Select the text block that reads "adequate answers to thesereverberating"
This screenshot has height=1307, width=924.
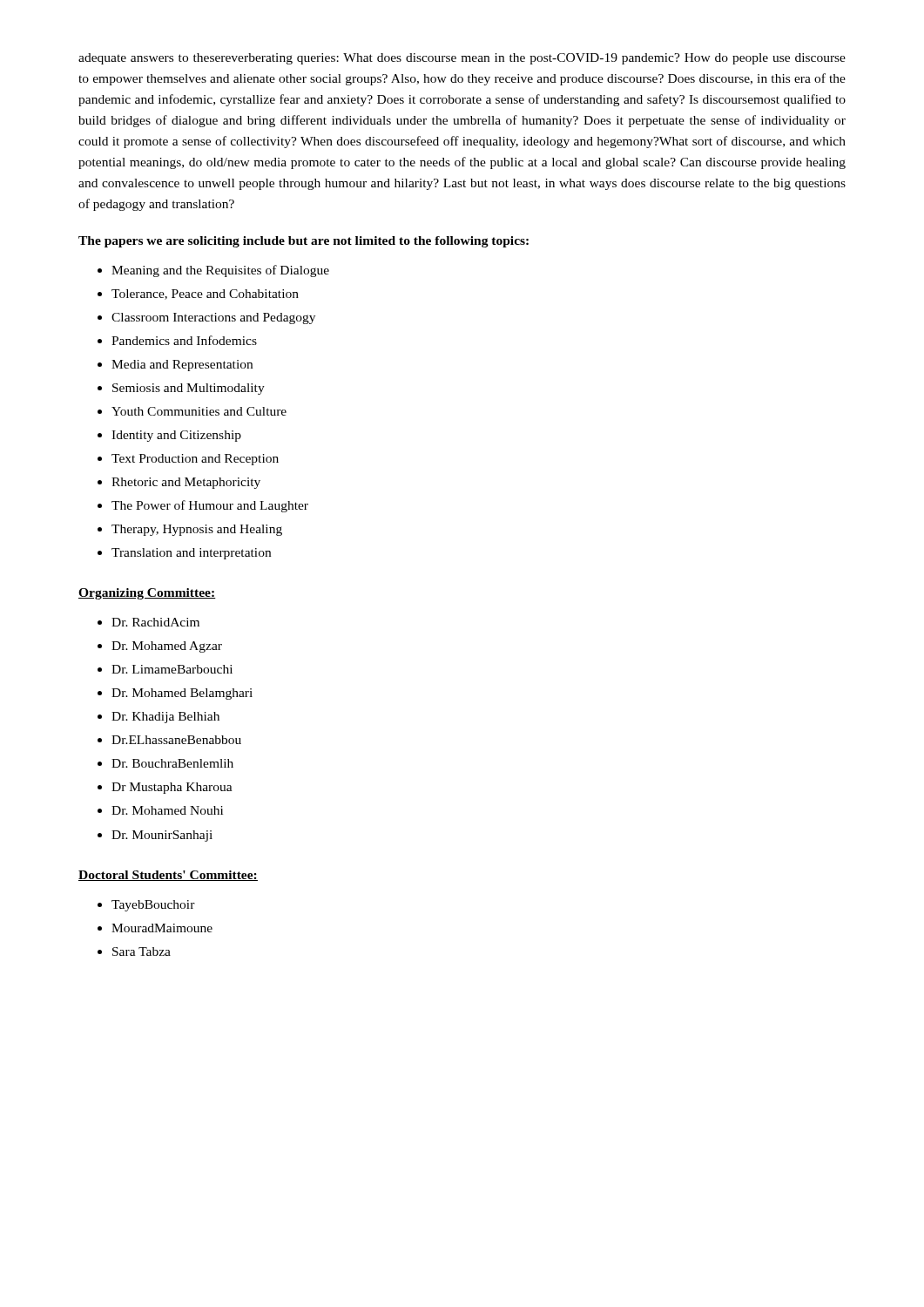point(462,130)
